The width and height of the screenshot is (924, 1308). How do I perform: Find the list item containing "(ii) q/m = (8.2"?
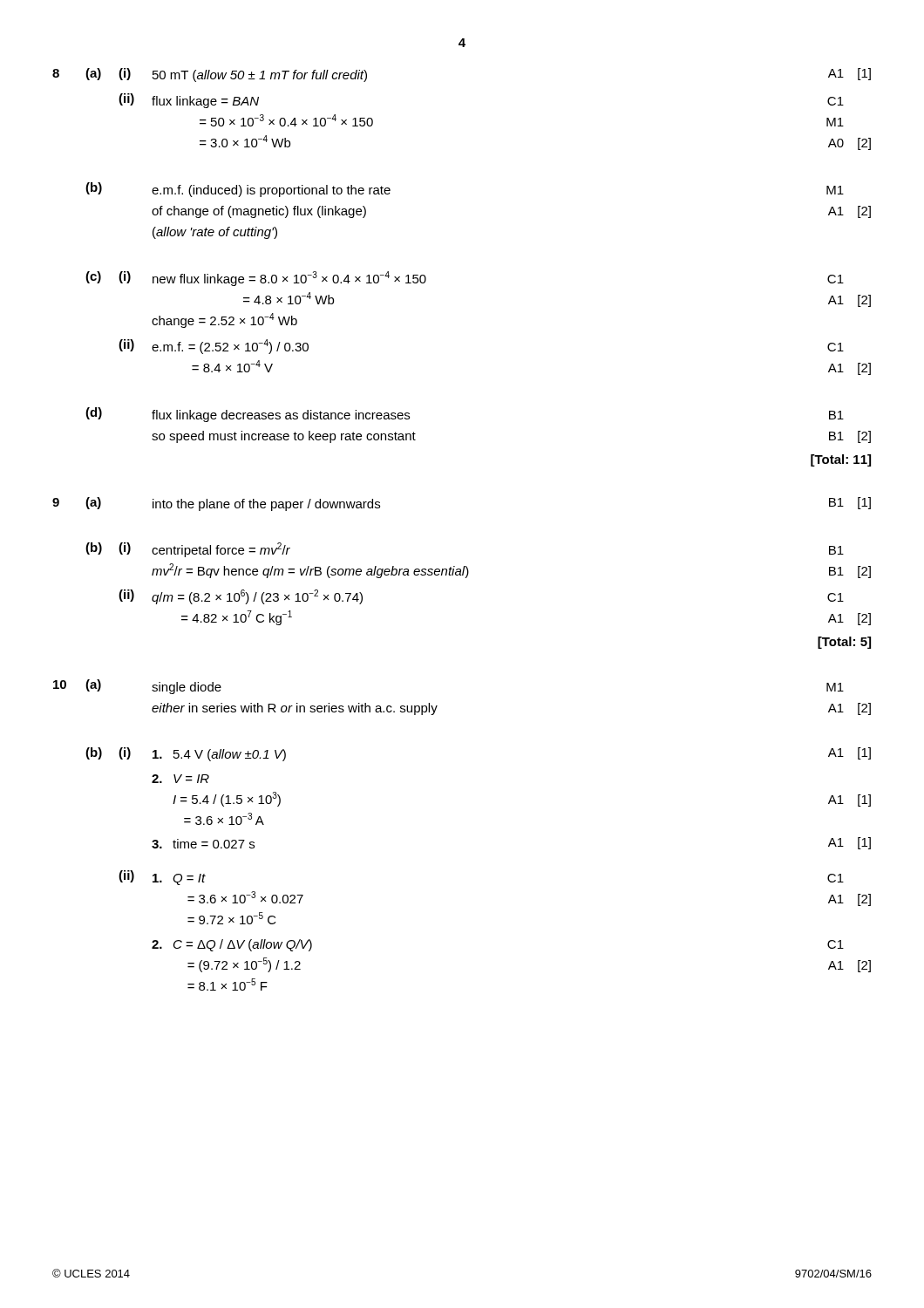click(255, 597)
